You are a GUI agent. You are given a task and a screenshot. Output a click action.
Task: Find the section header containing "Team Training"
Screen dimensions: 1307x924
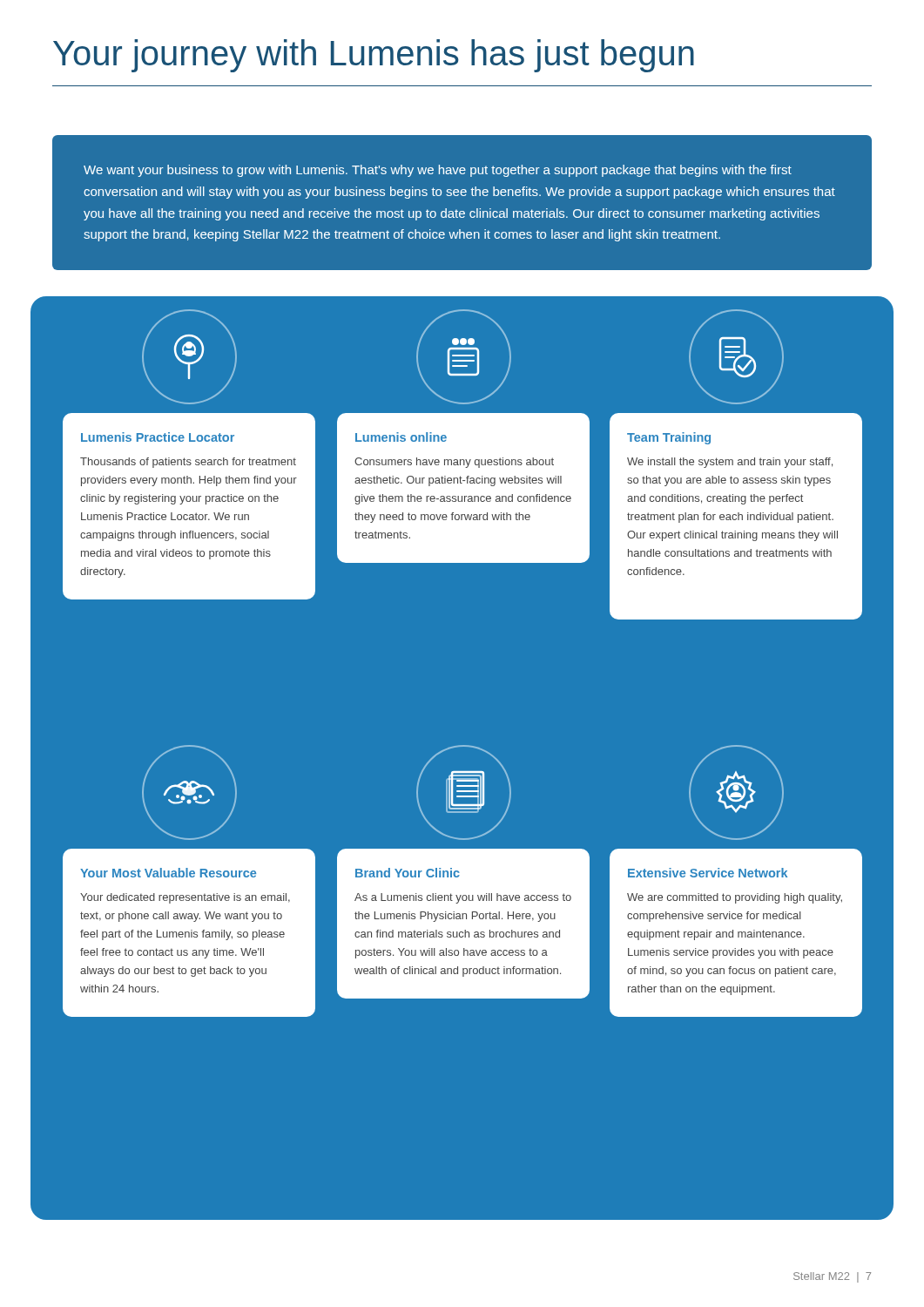(669, 437)
